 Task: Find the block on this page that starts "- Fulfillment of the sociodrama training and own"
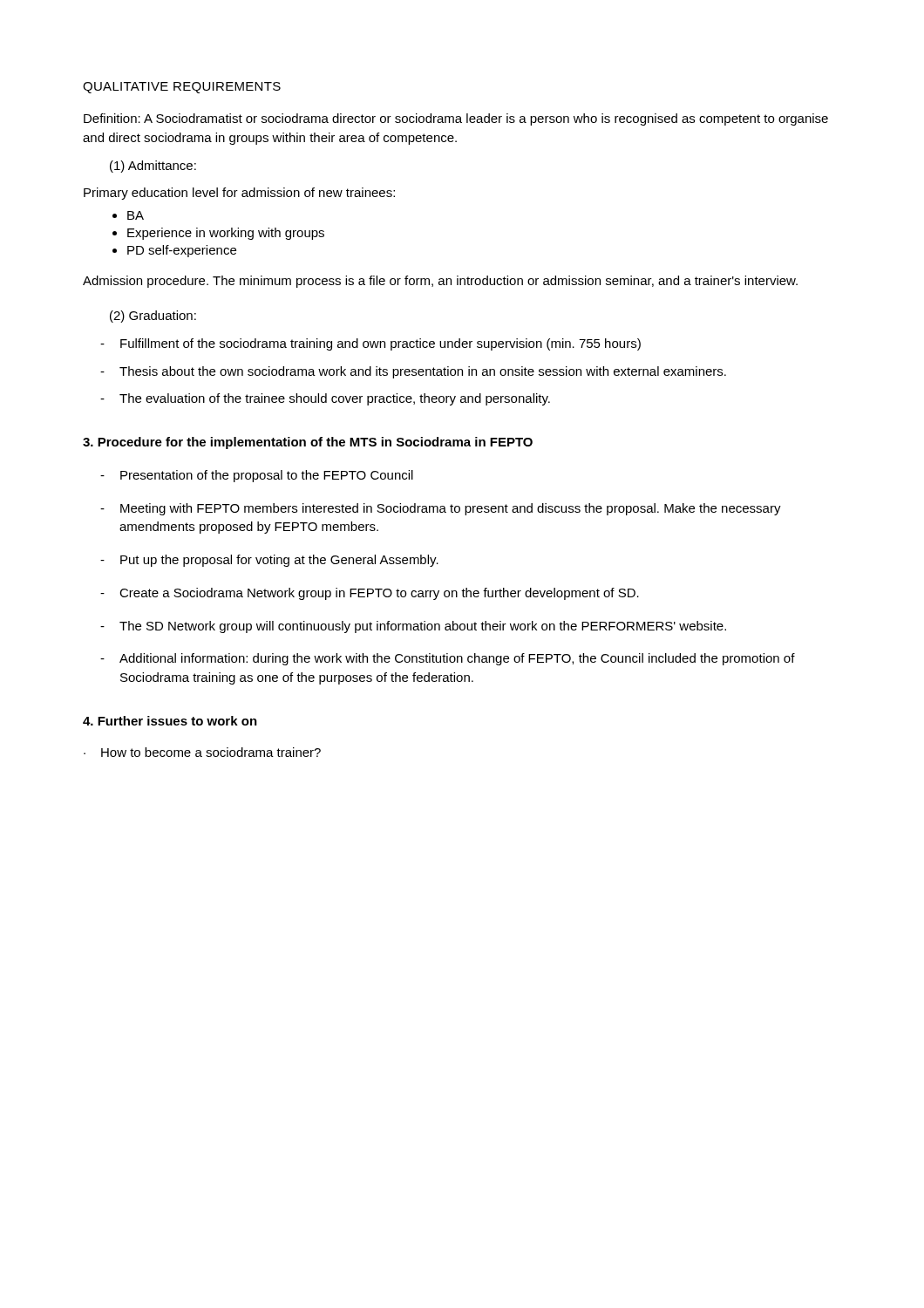(471, 343)
